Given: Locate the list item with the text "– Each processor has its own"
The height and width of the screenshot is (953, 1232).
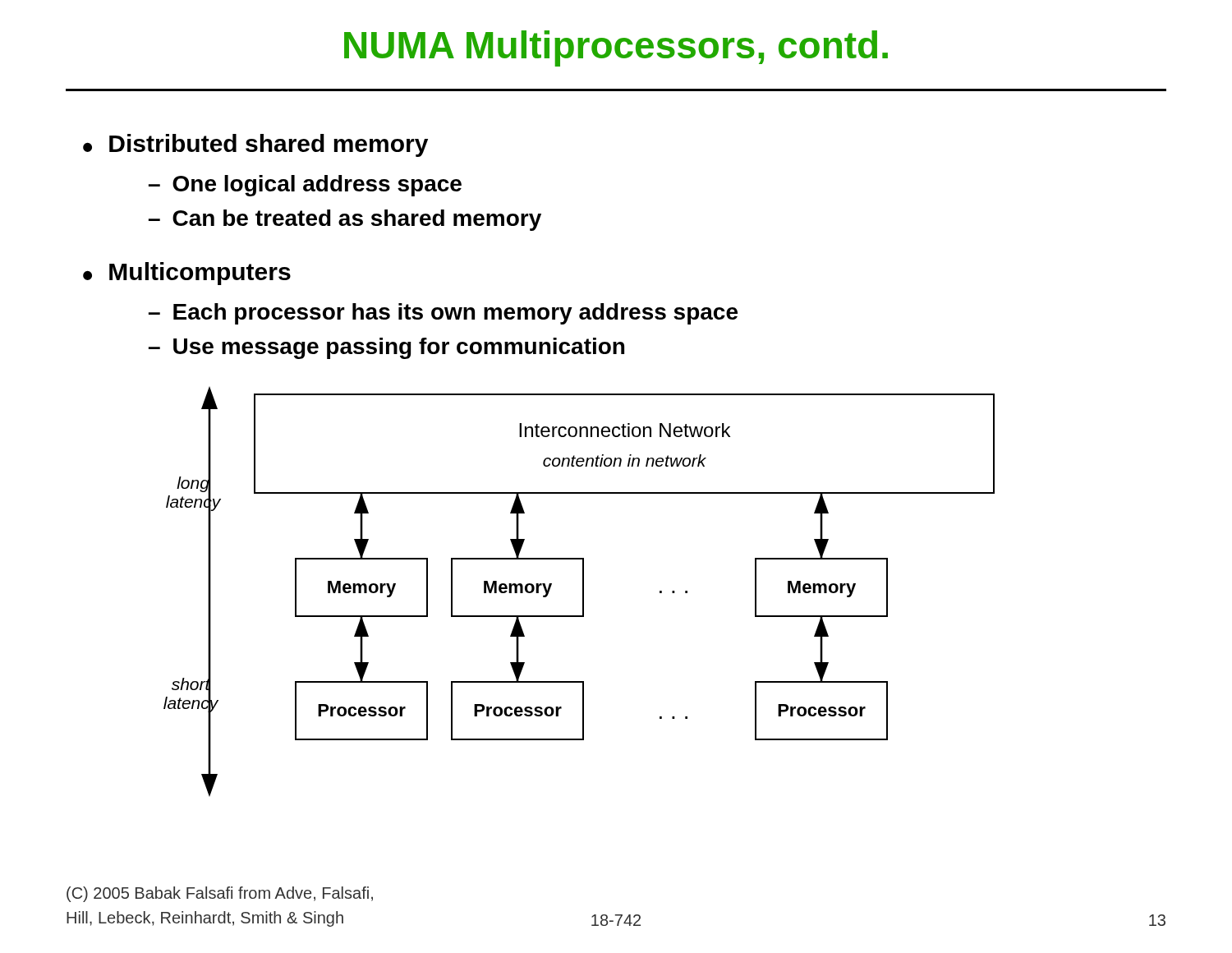Looking at the screenshot, I should 443,312.
